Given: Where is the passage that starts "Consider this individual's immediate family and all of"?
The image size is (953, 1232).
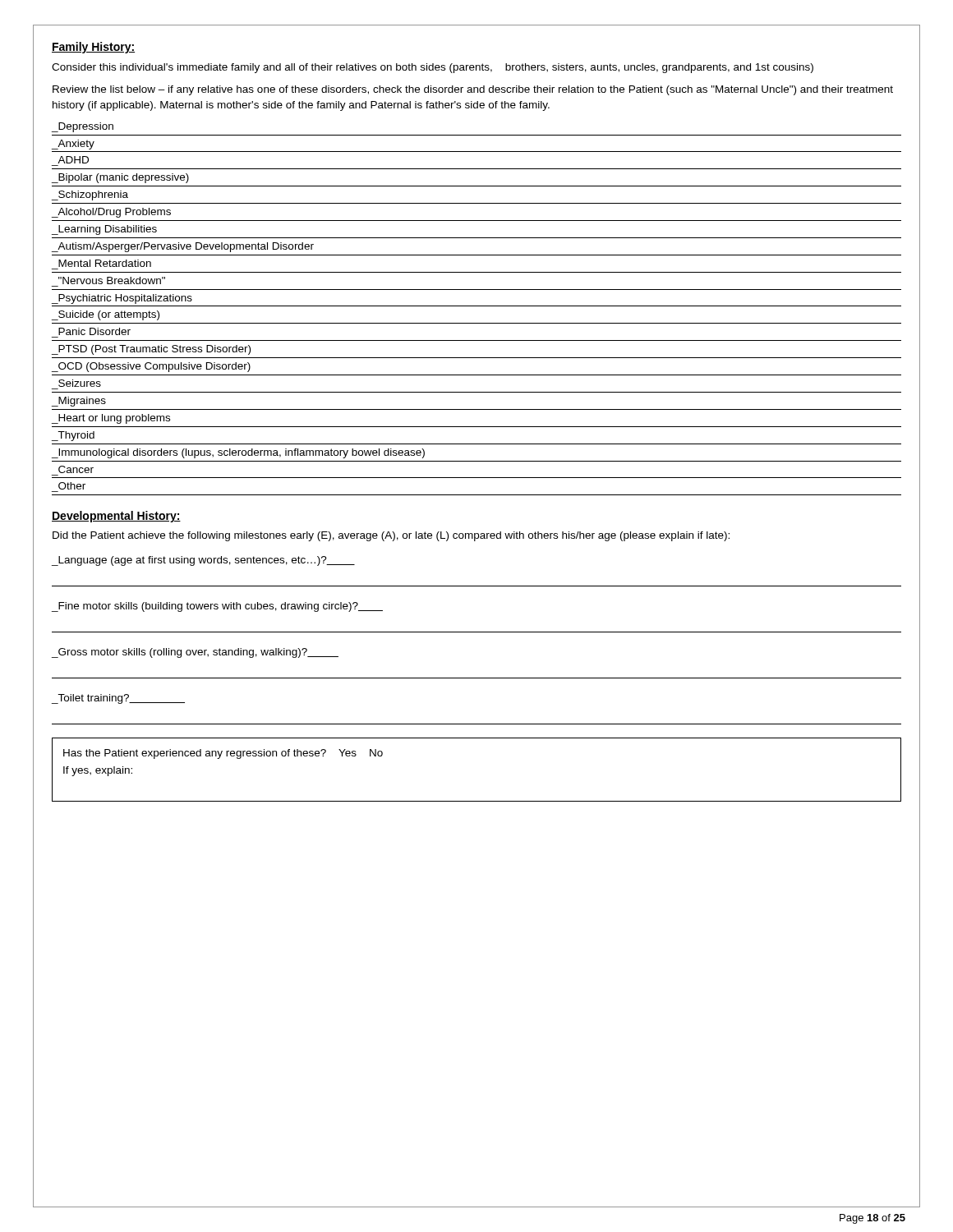Looking at the screenshot, I should pyautogui.click(x=433, y=67).
